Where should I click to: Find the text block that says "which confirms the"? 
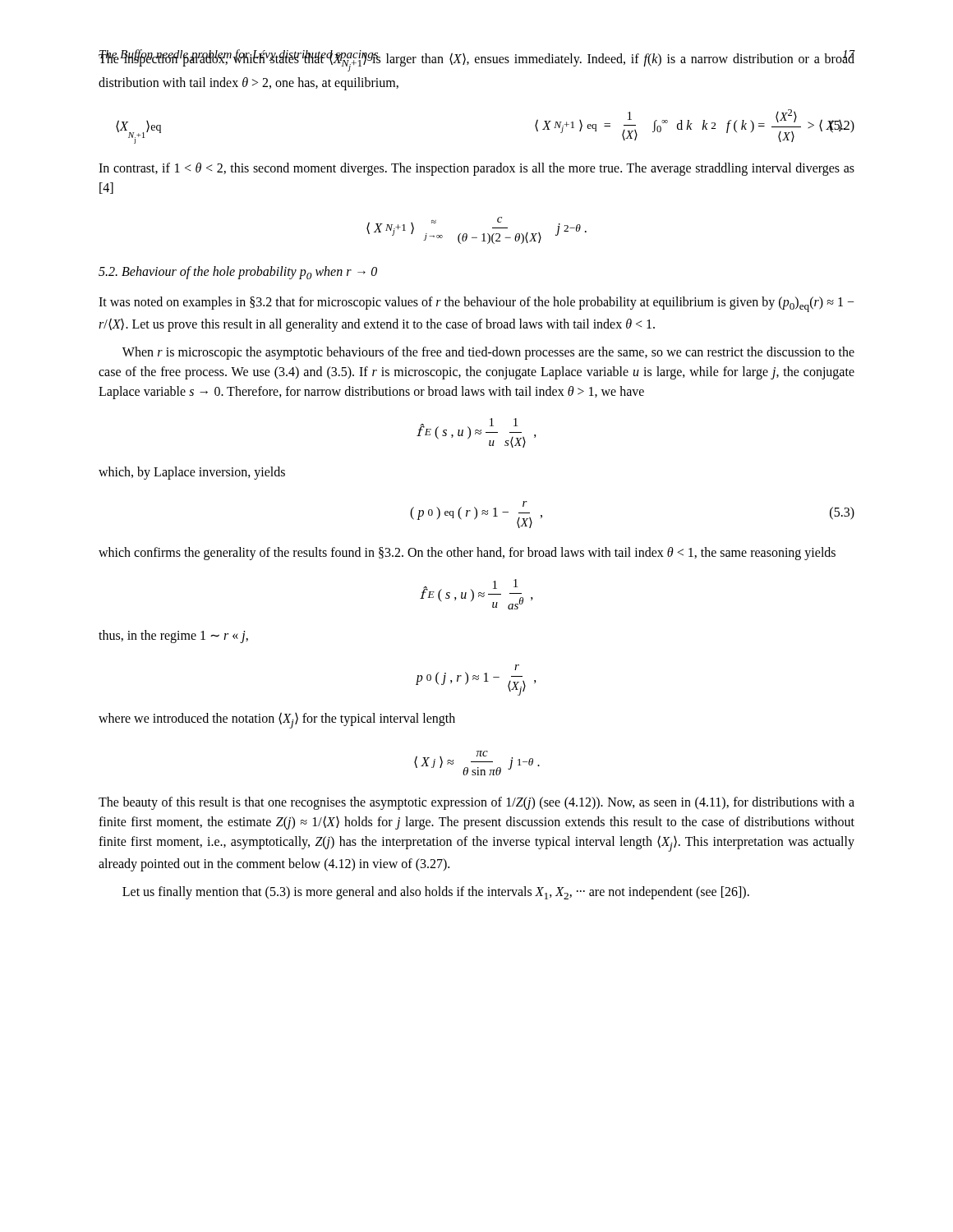point(476,553)
